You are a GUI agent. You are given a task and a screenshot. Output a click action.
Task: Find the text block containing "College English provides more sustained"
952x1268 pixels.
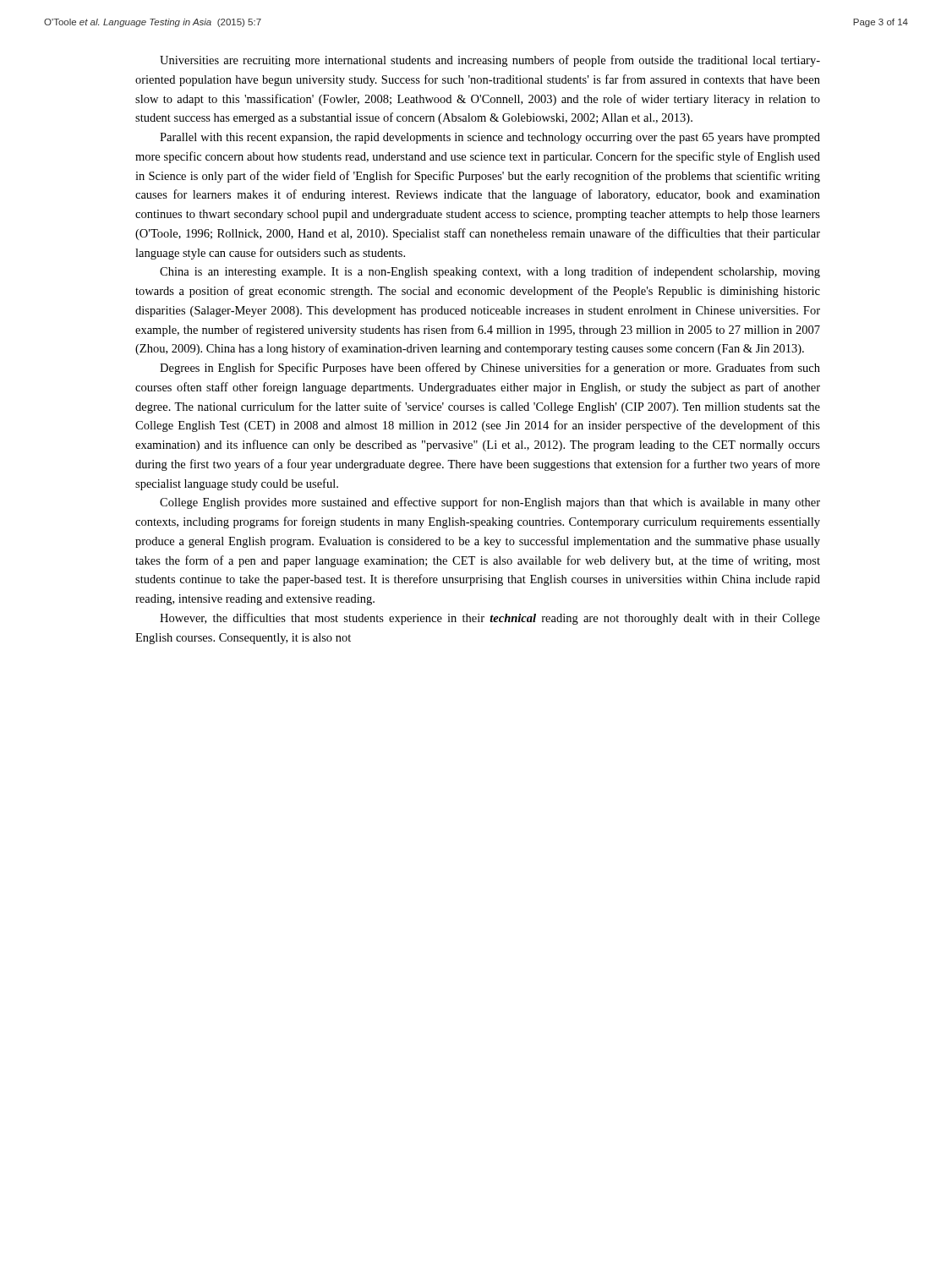[x=478, y=550]
